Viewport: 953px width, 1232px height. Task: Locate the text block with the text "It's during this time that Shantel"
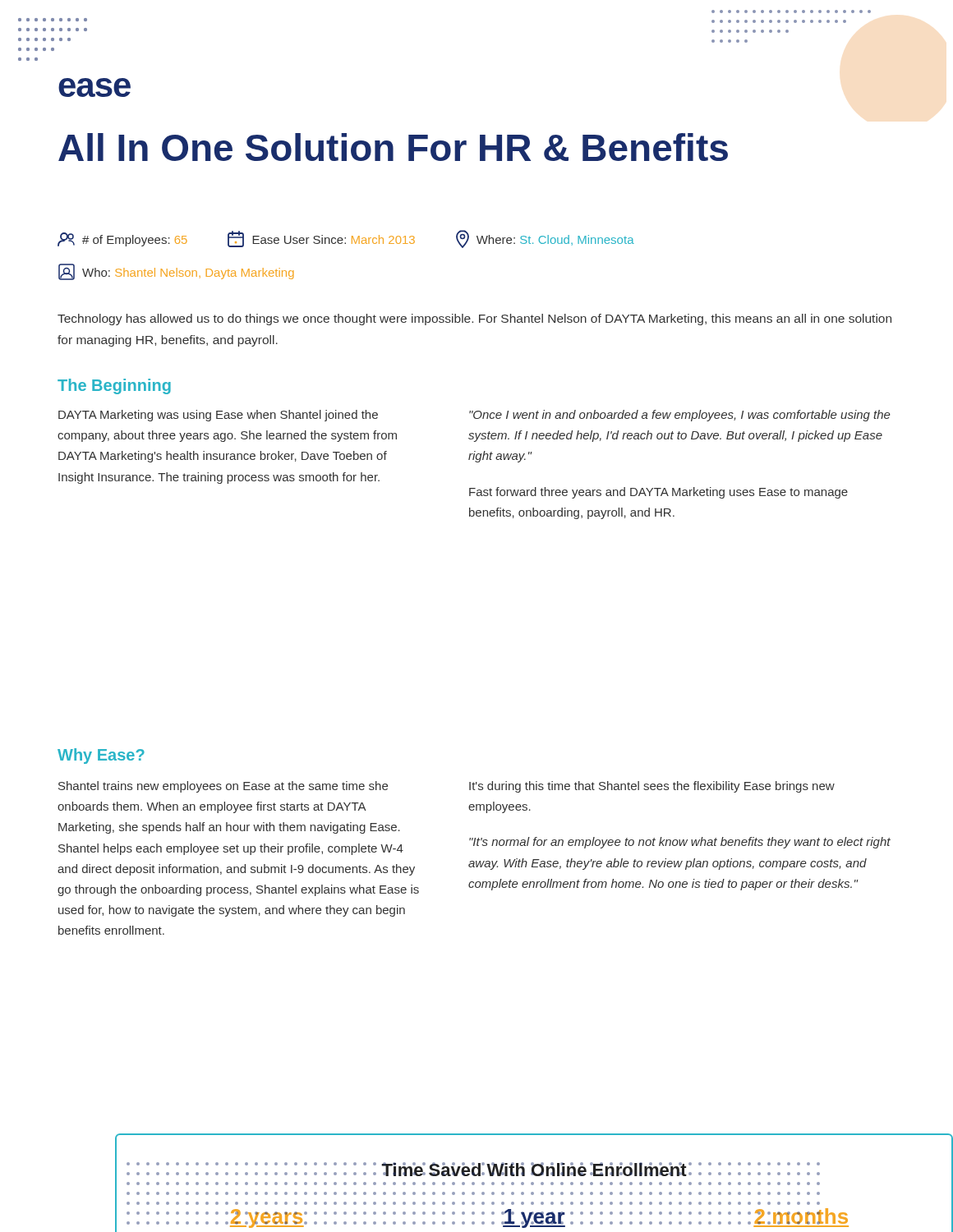coord(682,834)
